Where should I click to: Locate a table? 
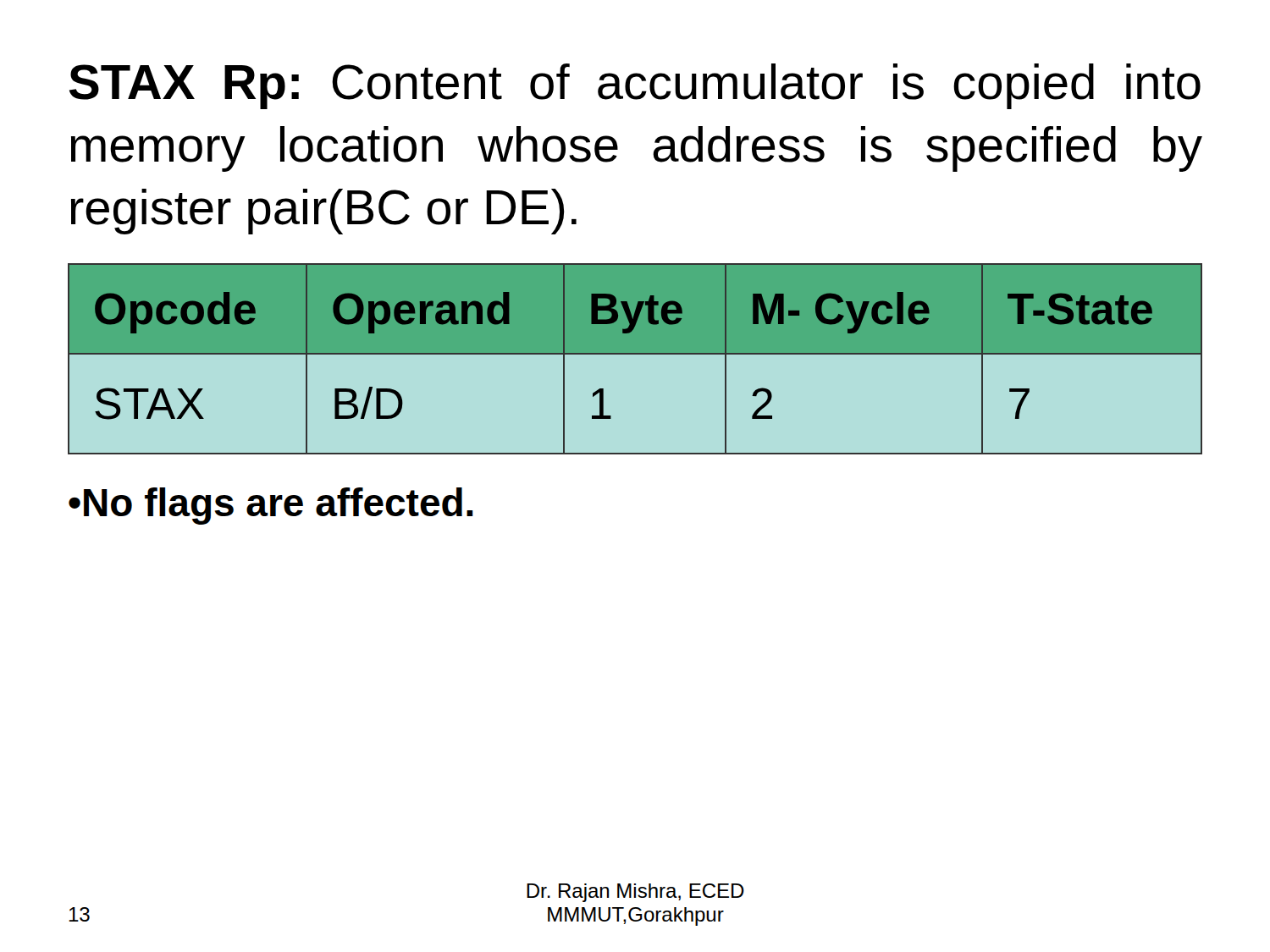pos(635,359)
